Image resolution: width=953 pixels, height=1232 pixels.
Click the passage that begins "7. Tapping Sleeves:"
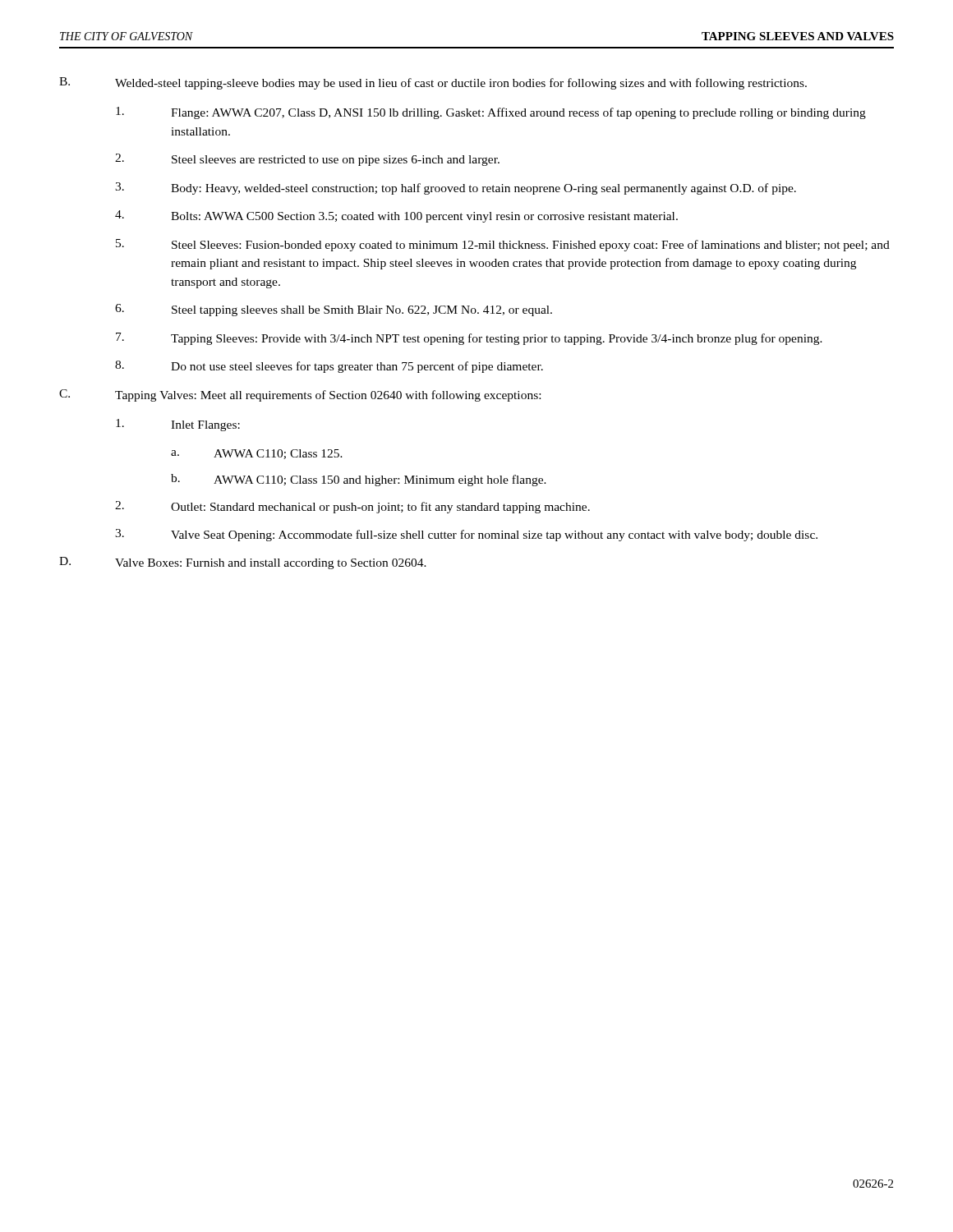[x=504, y=338]
